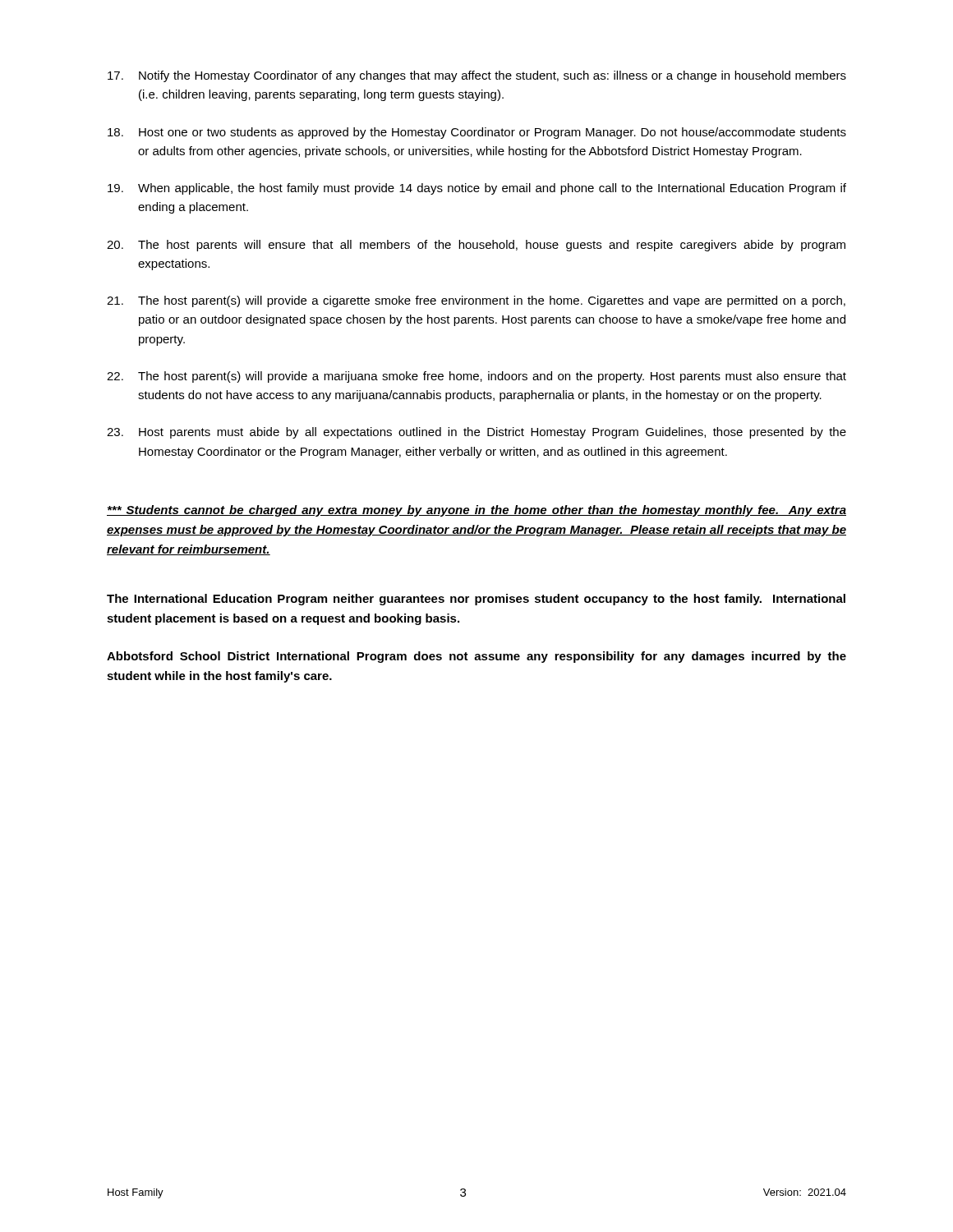Image resolution: width=953 pixels, height=1232 pixels.
Task: Select the element starting "The International Education Program neither guarantees nor"
Action: [476, 608]
